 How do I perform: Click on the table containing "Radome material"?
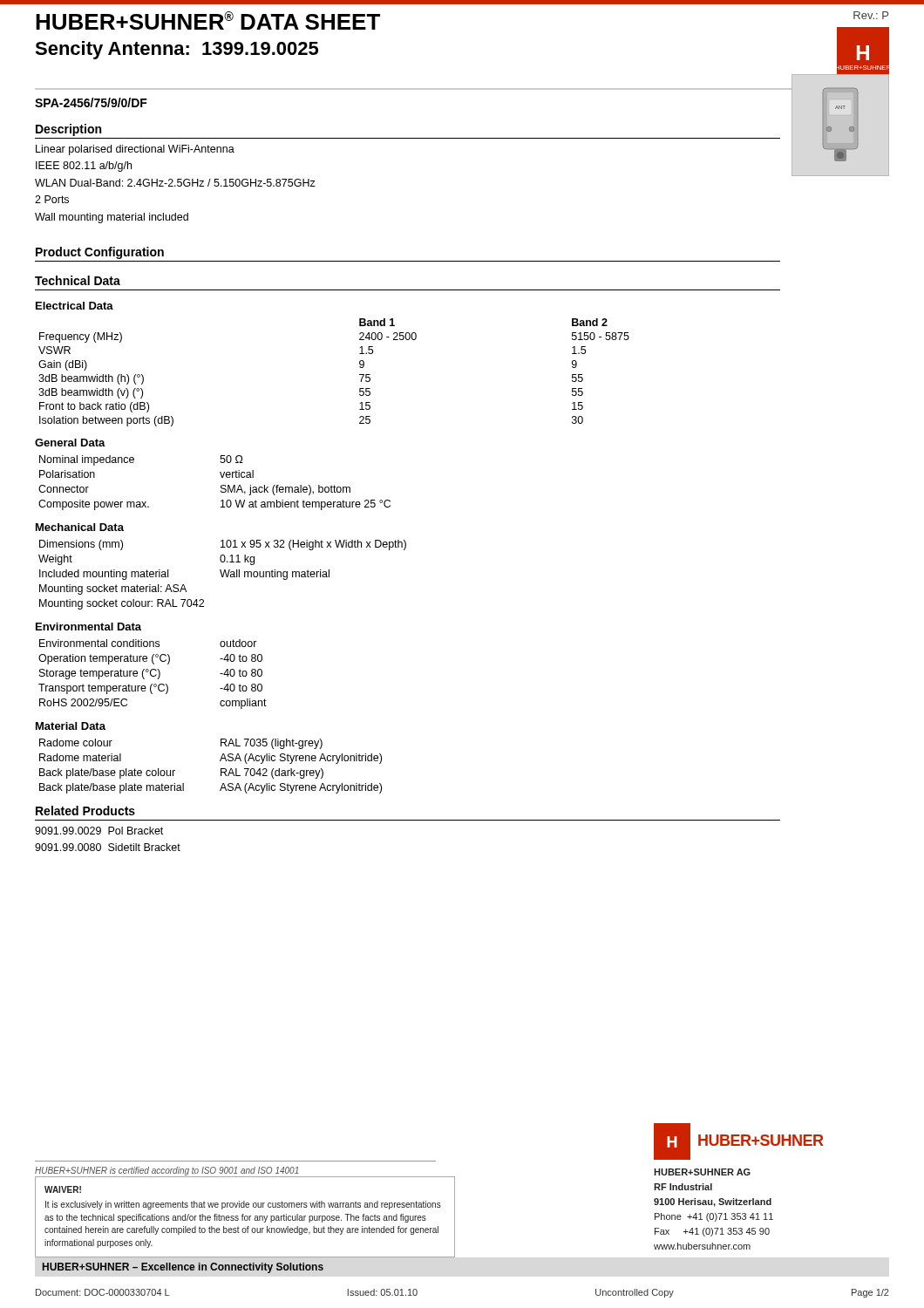[407, 766]
